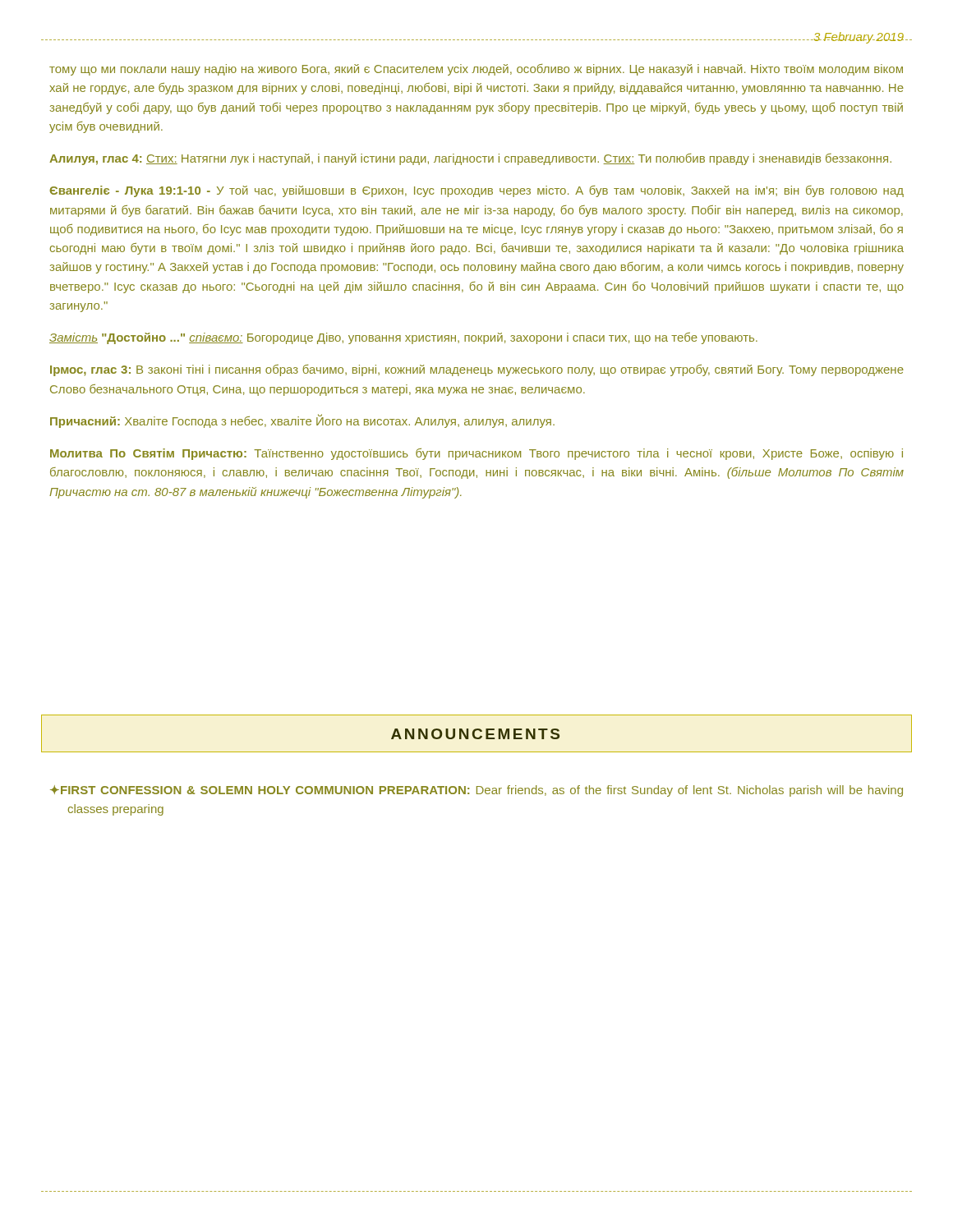Click on the passage starting "Причасний: Хваліте Господа з"

click(x=302, y=421)
